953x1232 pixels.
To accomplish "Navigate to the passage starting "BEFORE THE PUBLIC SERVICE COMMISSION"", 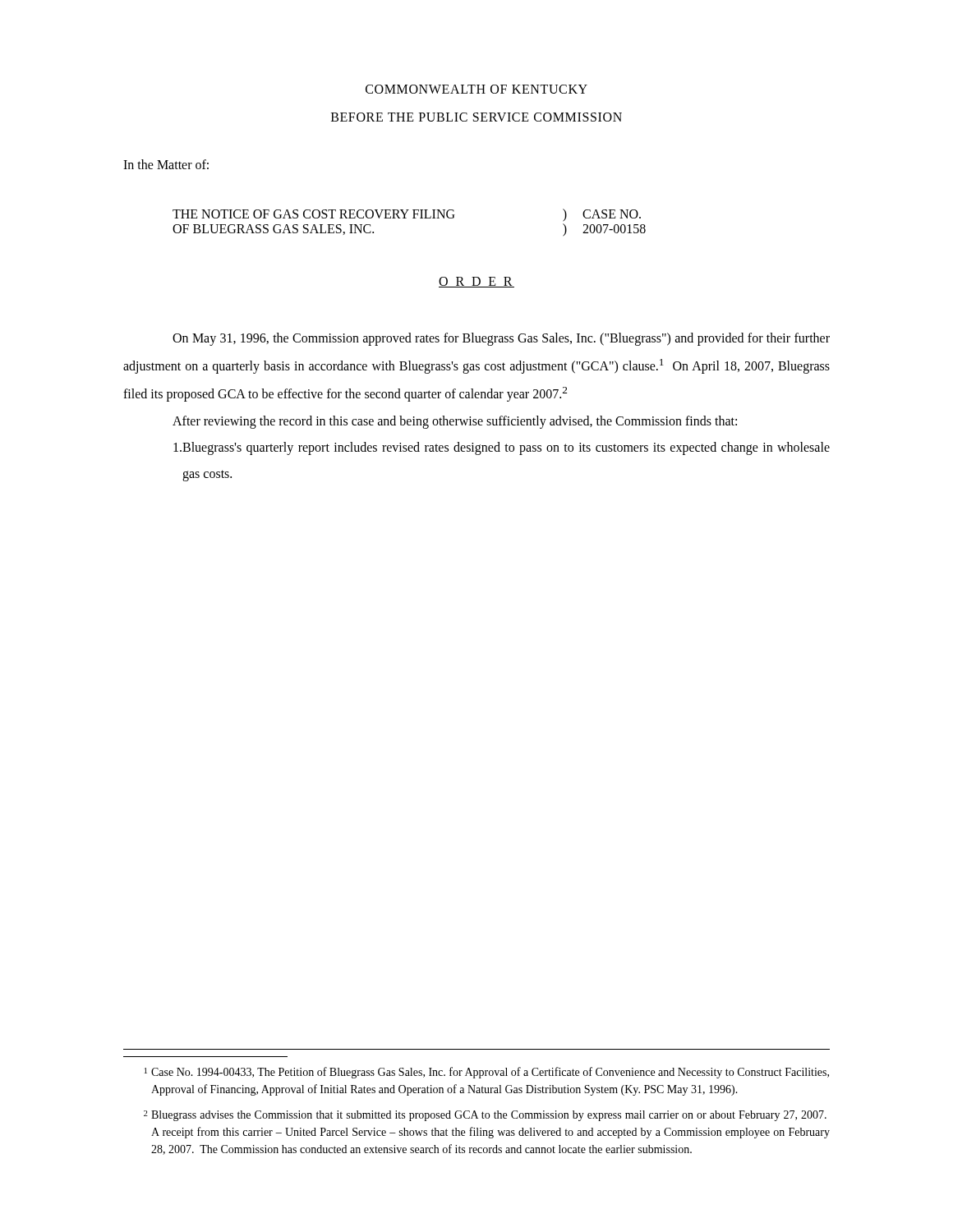I will [x=476, y=117].
